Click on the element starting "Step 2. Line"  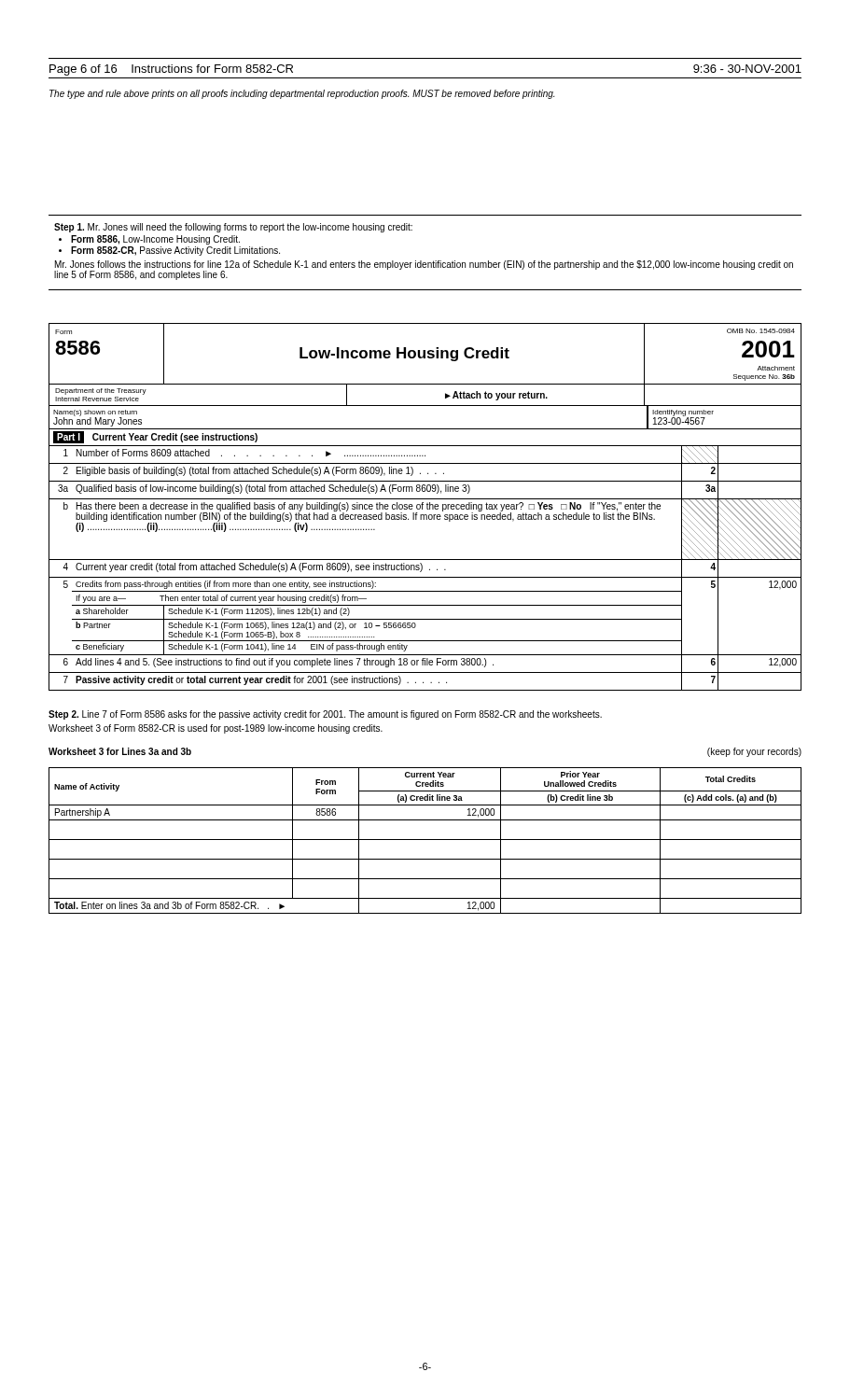click(x=425, y=721)
